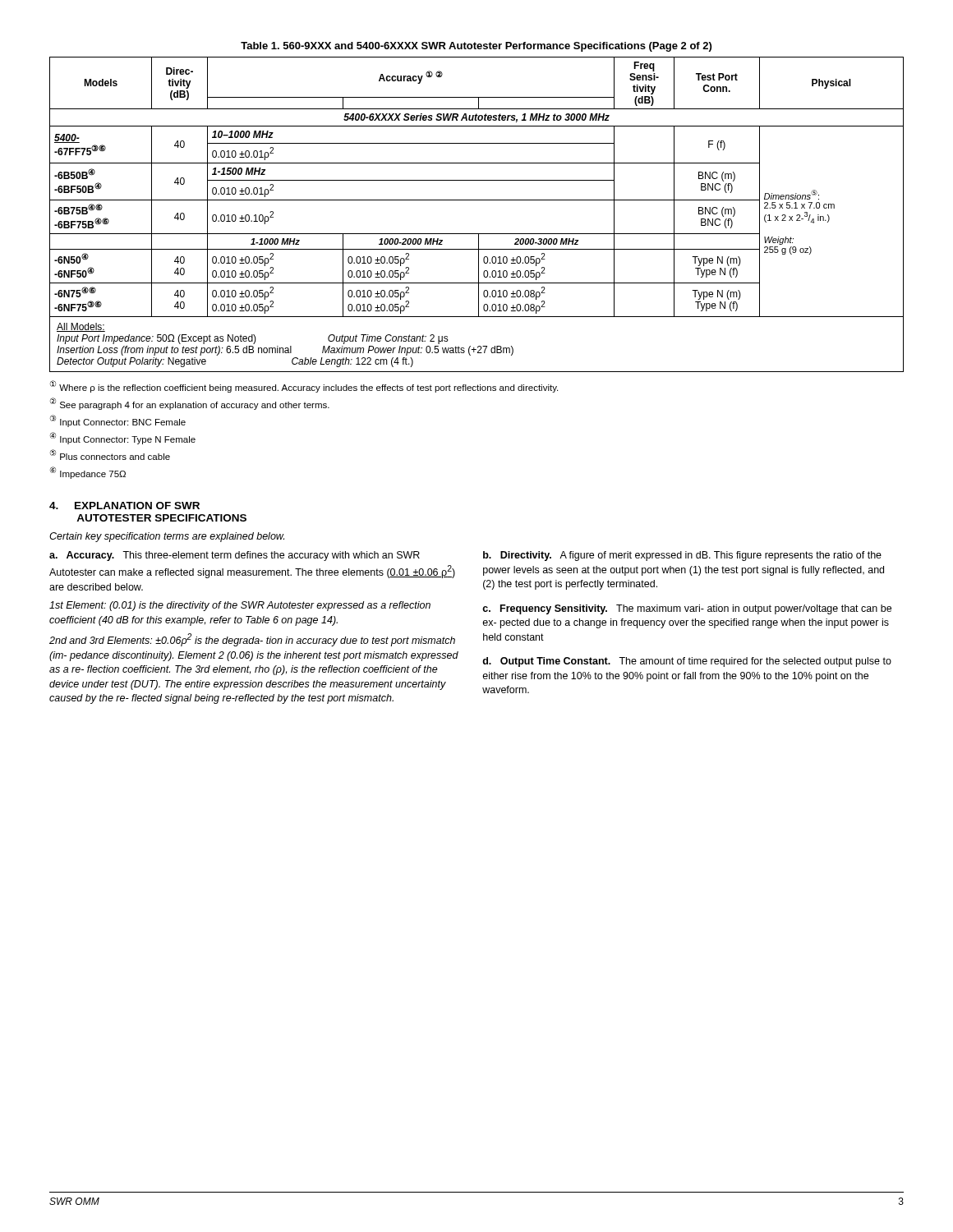Click the passage that begins "b. Directivity. A"
This screenshot has height=1232, width=953.
click(687, 571)
